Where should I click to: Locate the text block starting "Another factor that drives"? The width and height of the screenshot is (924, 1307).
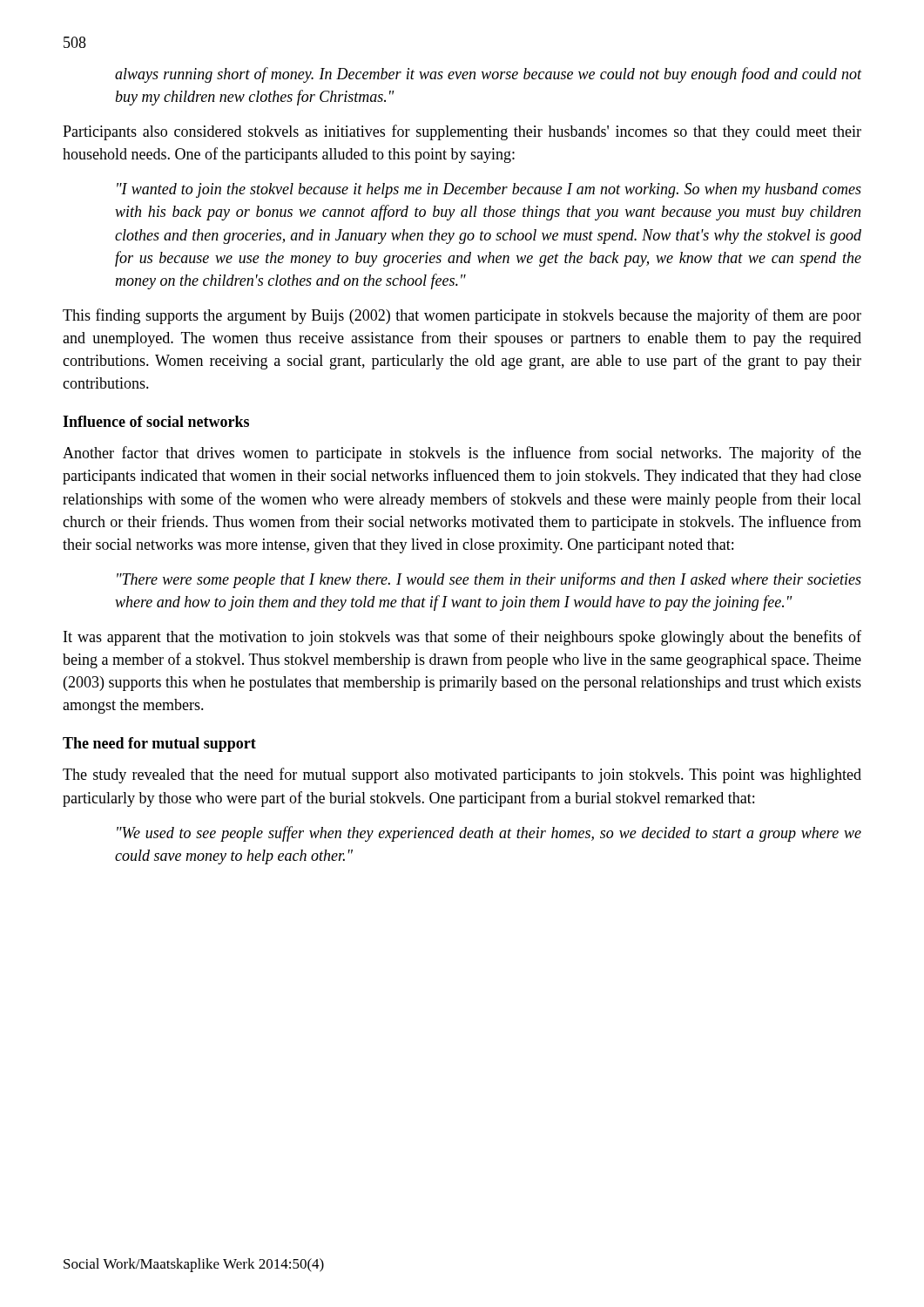[x=462, y=499]
